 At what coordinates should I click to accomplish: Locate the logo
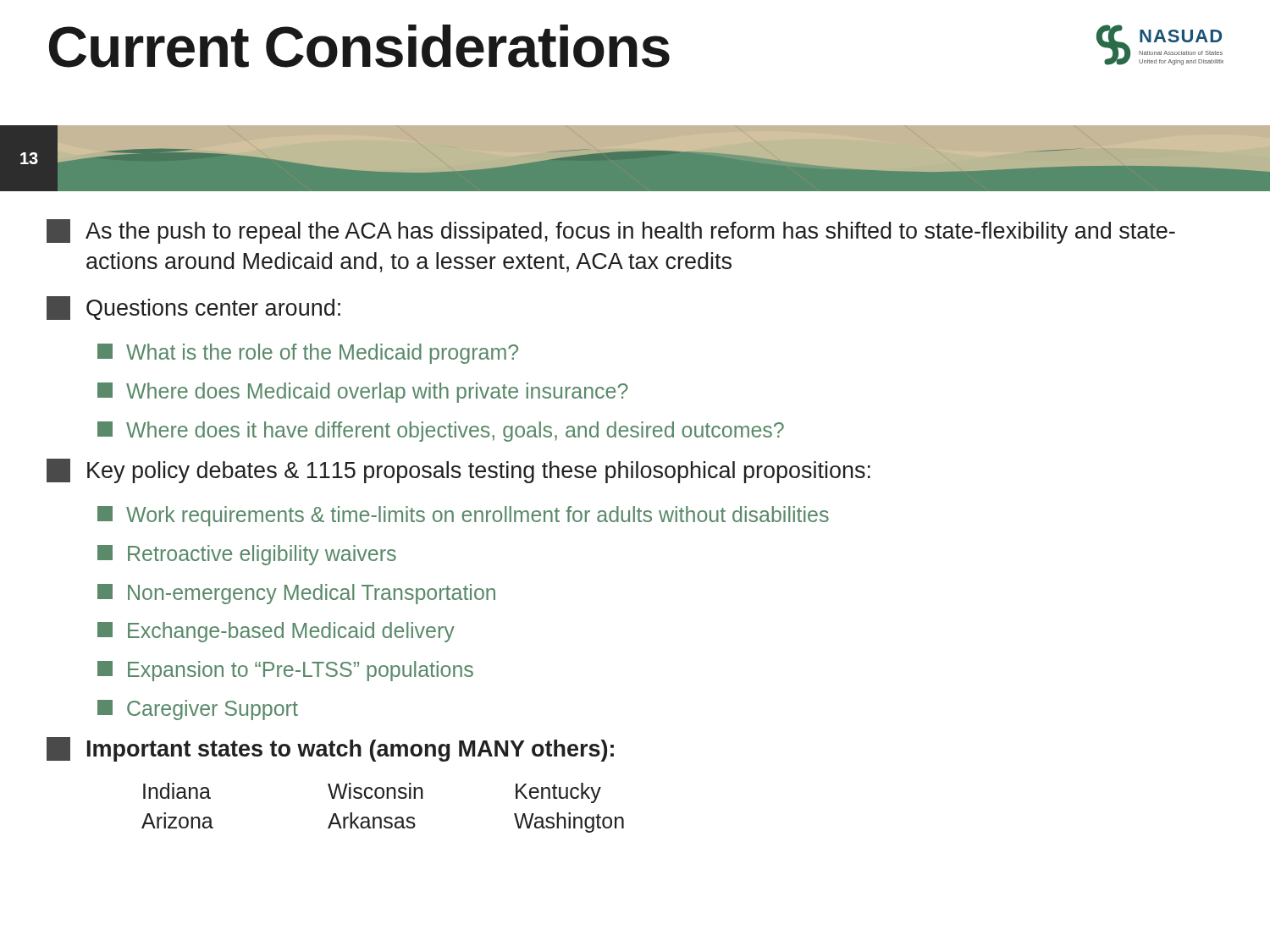click(1156, 55)
